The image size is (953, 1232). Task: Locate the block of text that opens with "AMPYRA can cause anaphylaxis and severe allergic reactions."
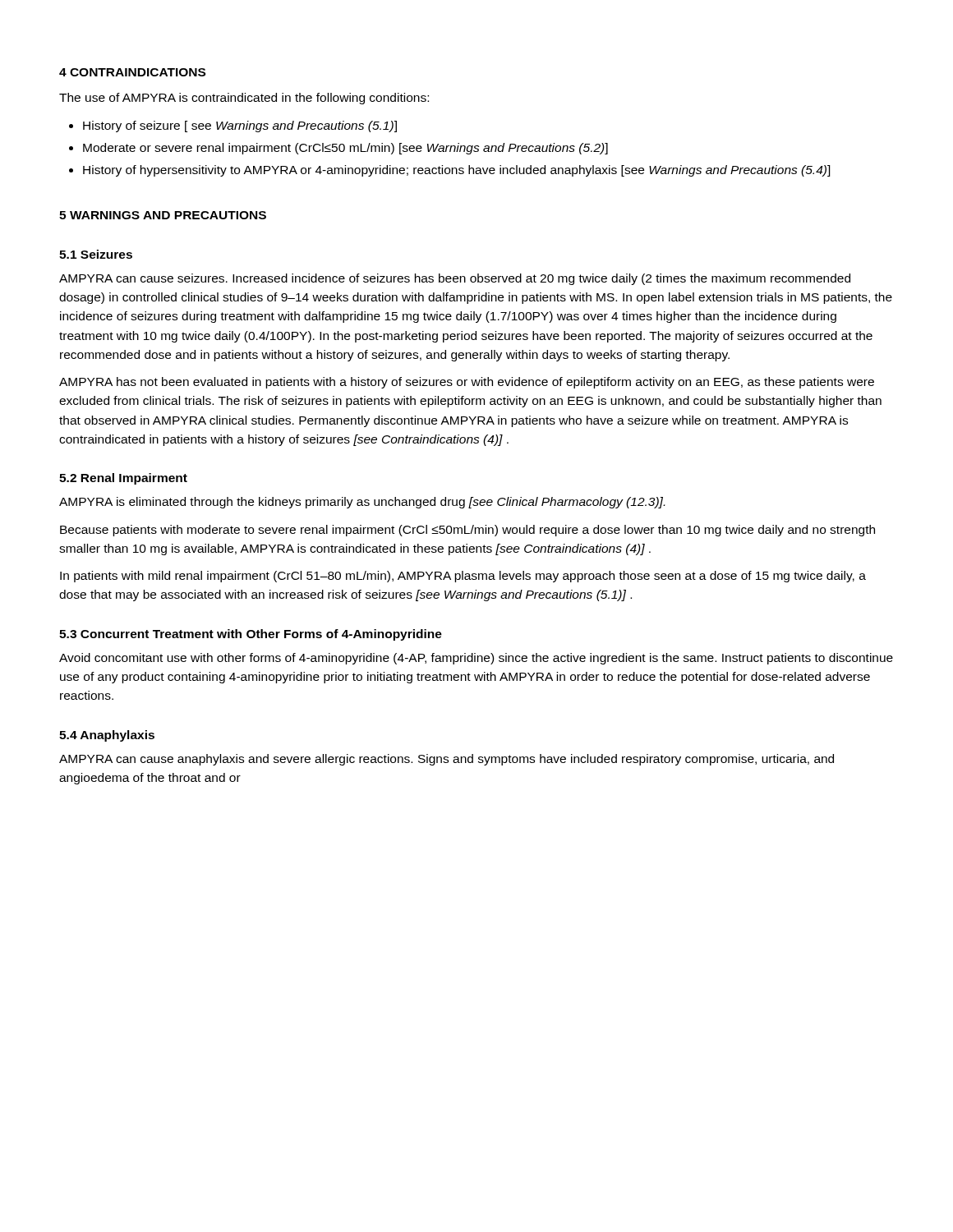point(476,768)
